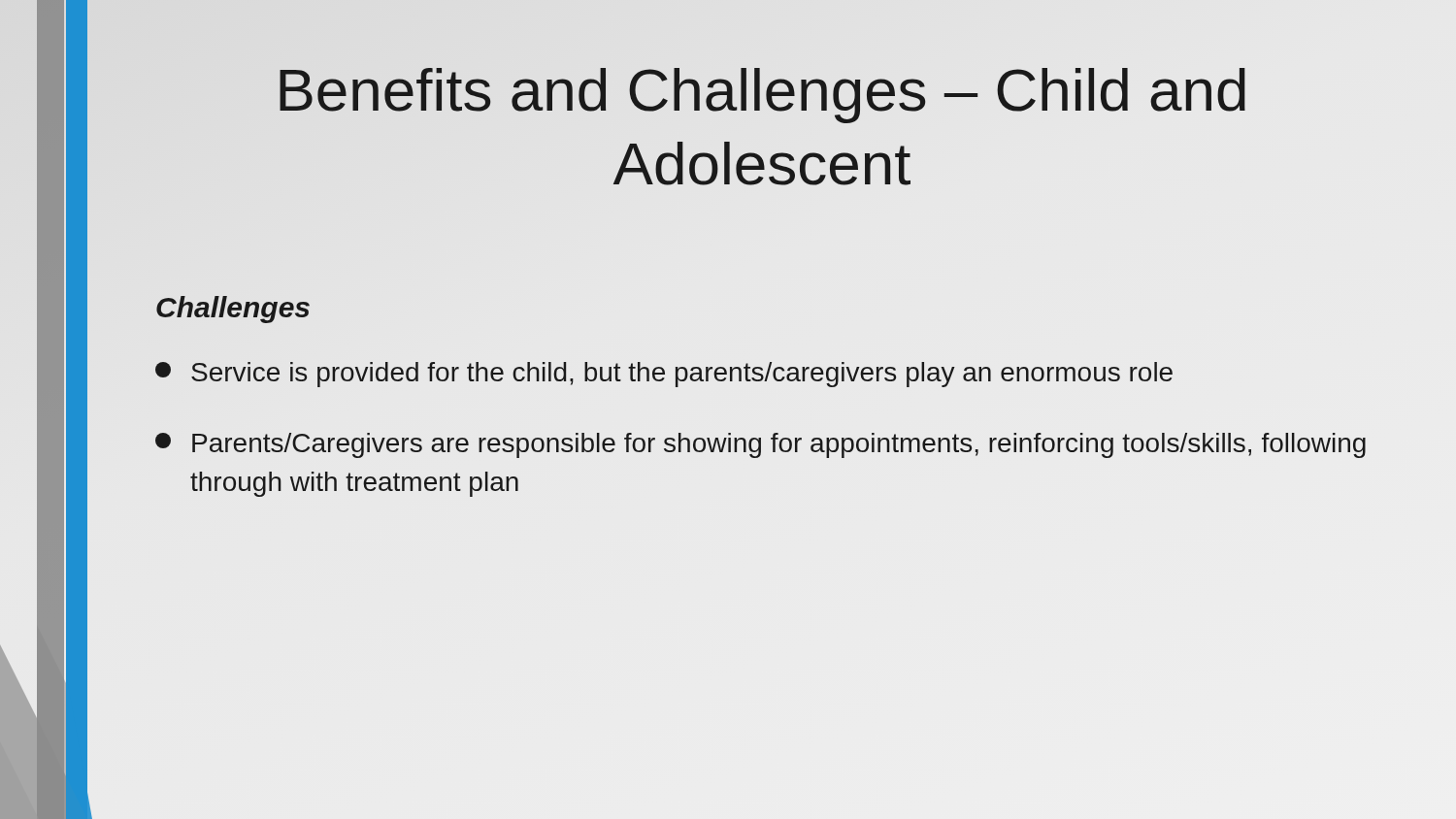Click the section header
1456x819 pixels.
pyautogui.click(x=233, y=307)
